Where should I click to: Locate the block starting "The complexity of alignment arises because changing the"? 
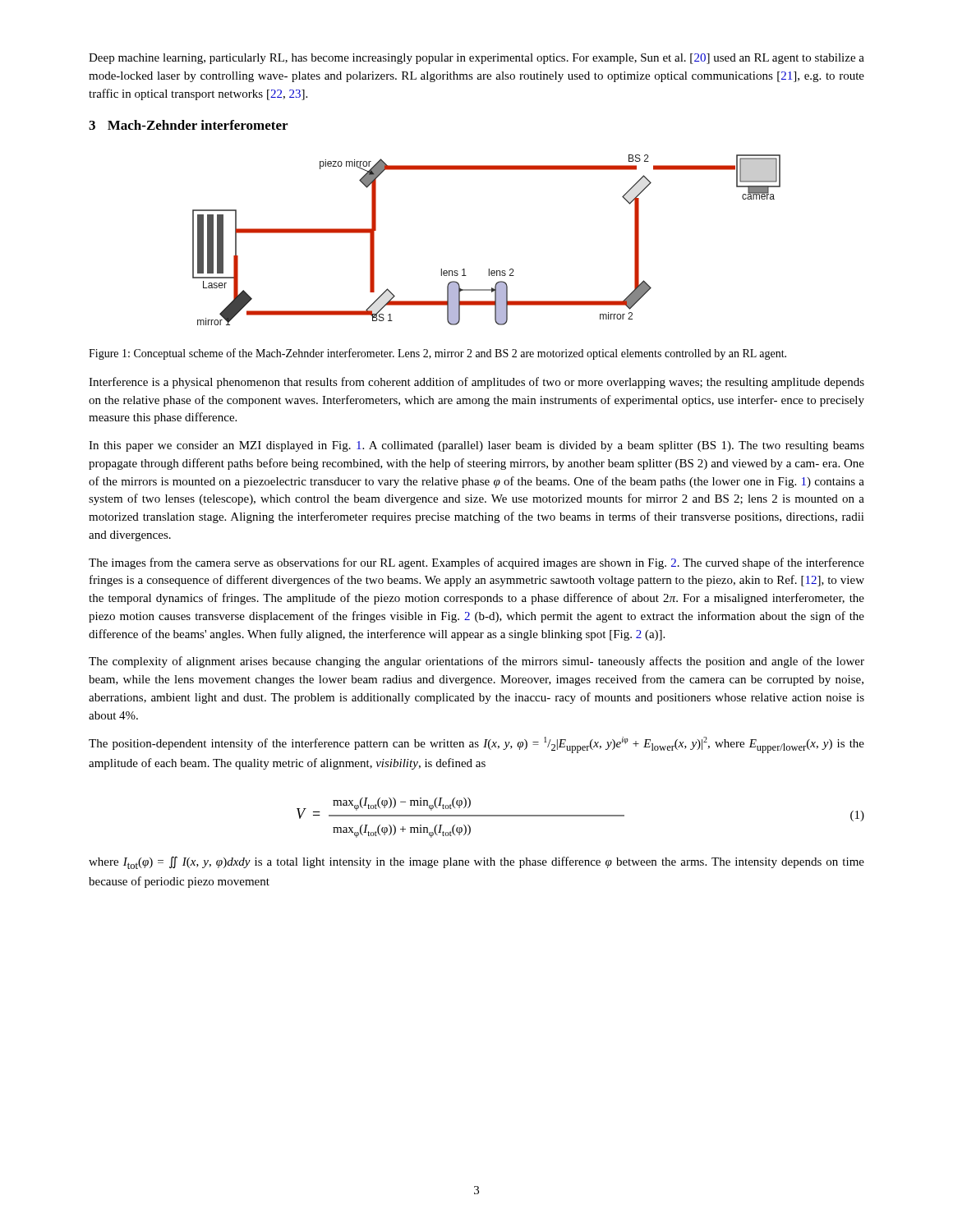pyautogui.click(x=476, y=688)
